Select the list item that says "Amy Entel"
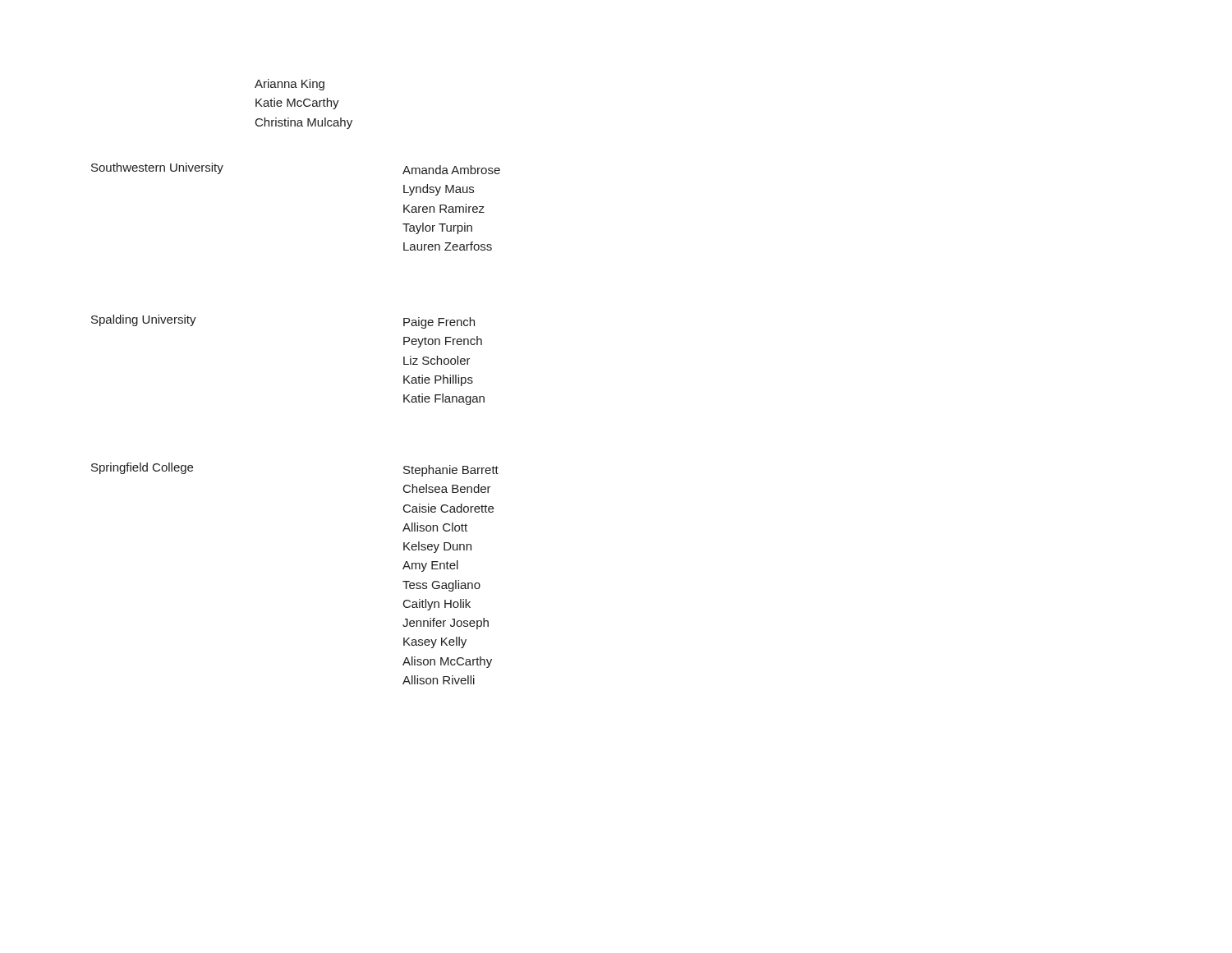 (x=431, y=565)
